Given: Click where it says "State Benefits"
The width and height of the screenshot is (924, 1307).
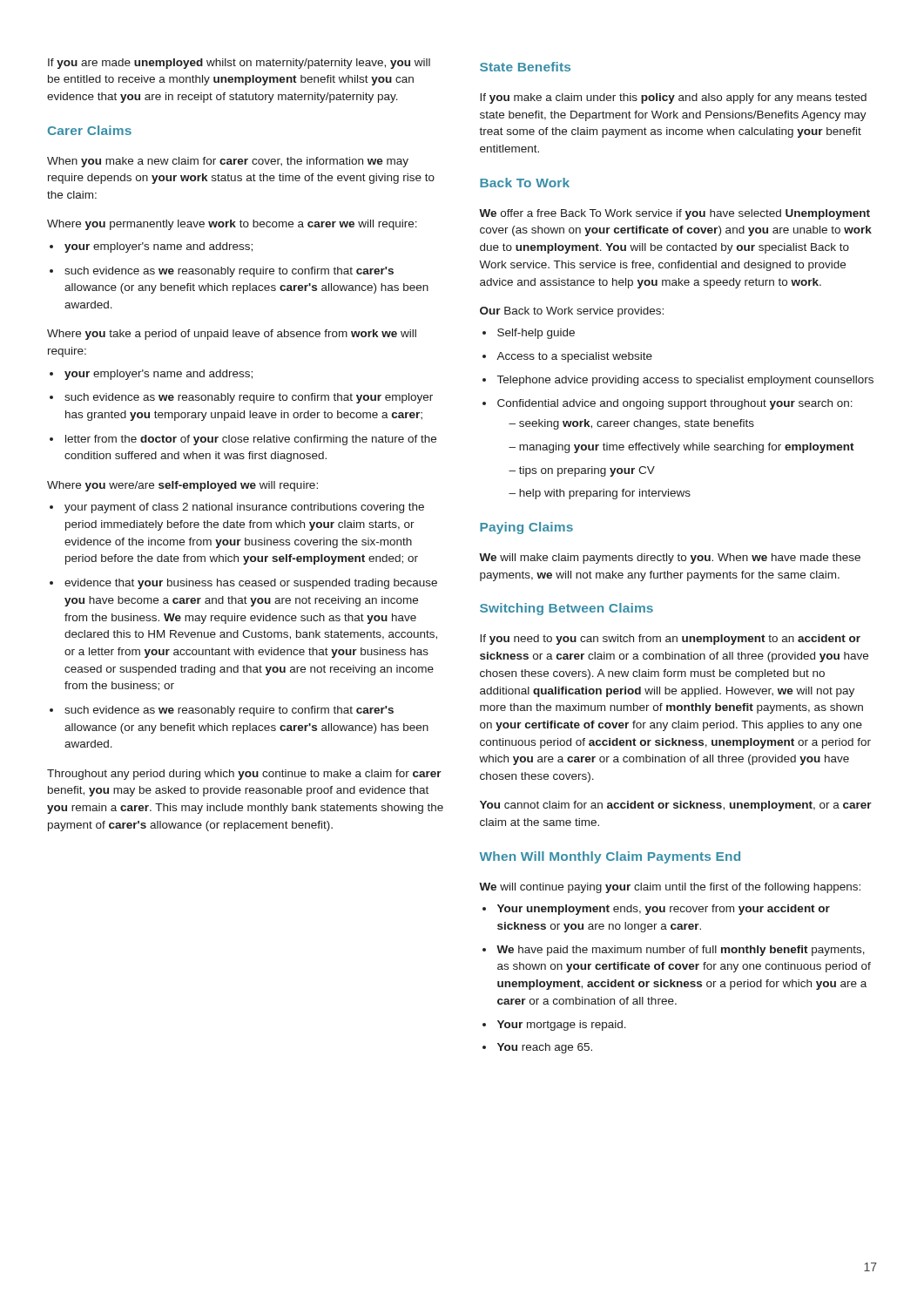Looking at the screenshot, I should [x=525, y=67].
